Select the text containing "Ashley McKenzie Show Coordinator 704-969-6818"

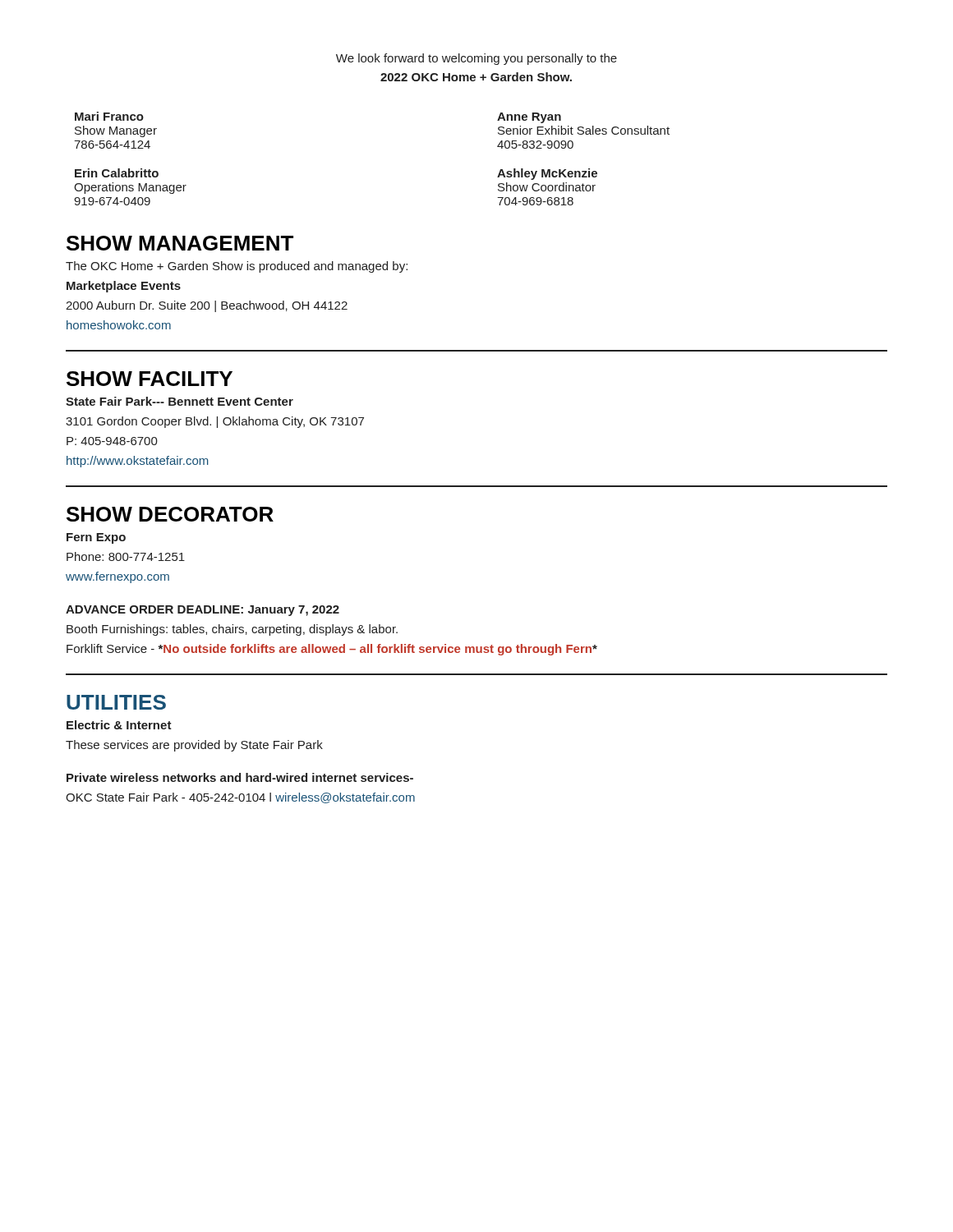click(547, 174)
